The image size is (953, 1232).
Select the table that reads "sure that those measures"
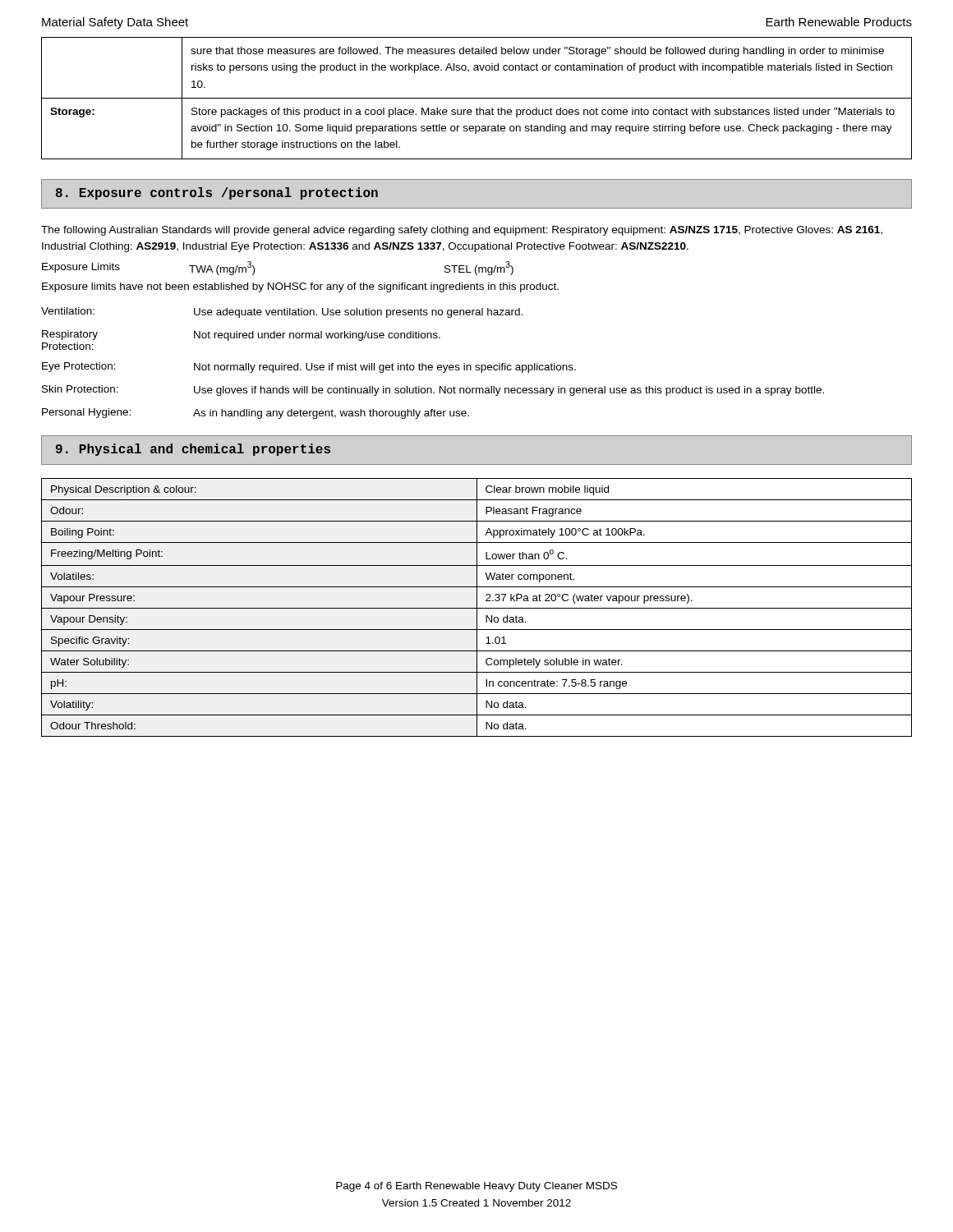[x=476, y=98]
